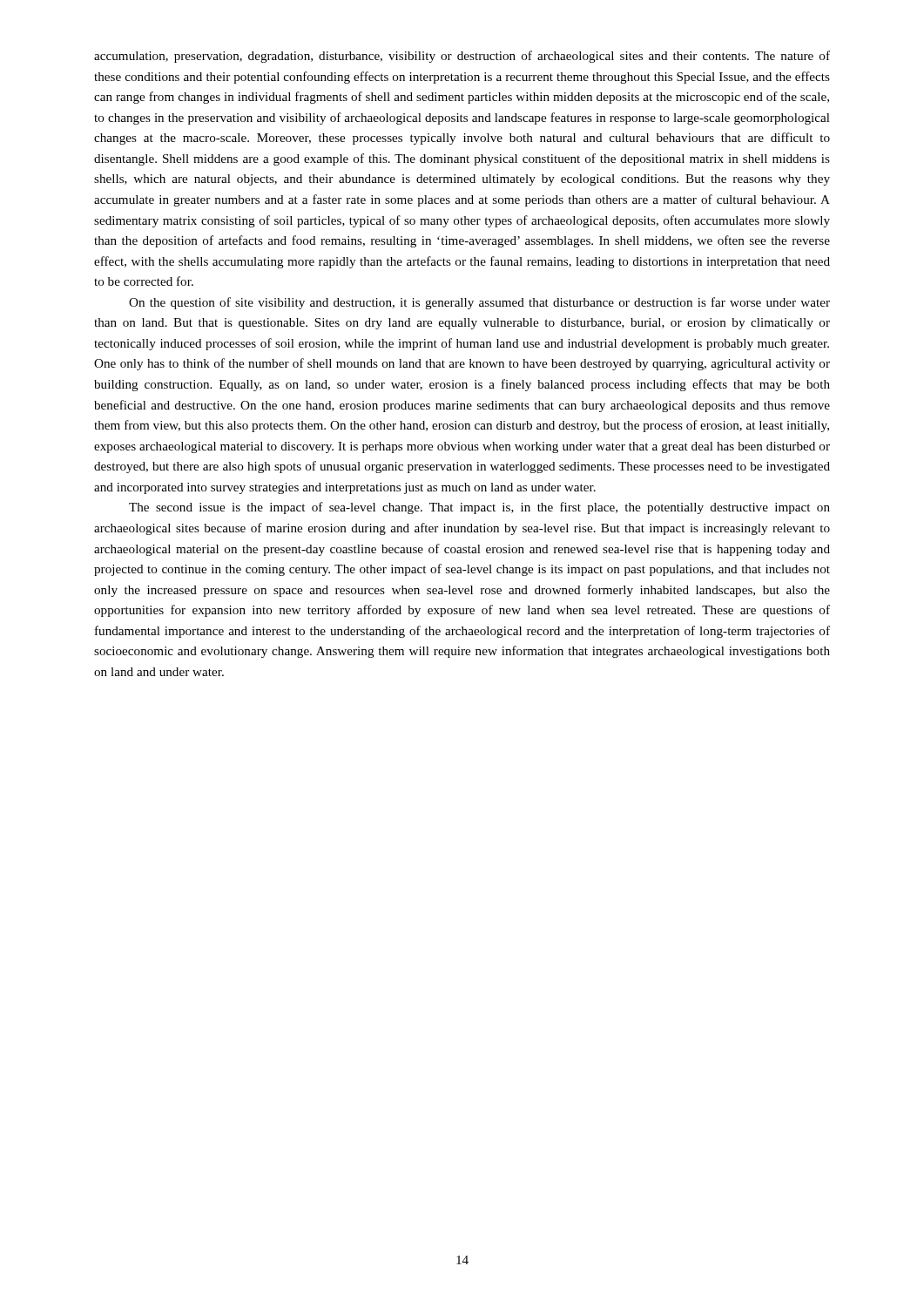
Task: Find the text block that reads "accumulation, preservation, degradation, disturbance, visibility or"
Action: click(x=462, y=169)
